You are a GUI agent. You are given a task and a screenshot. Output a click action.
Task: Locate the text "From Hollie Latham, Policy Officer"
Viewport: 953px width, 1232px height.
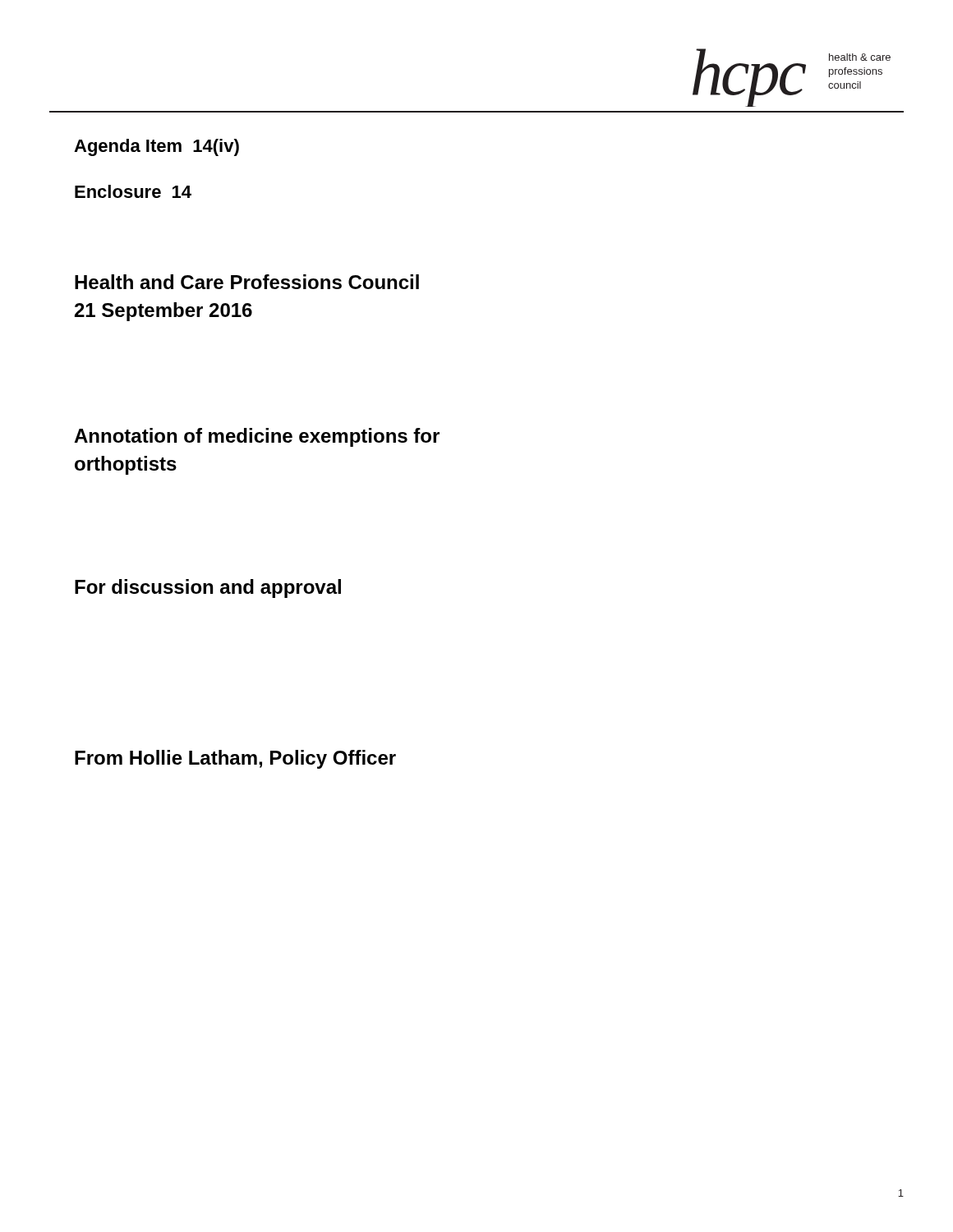coord(235,758)
